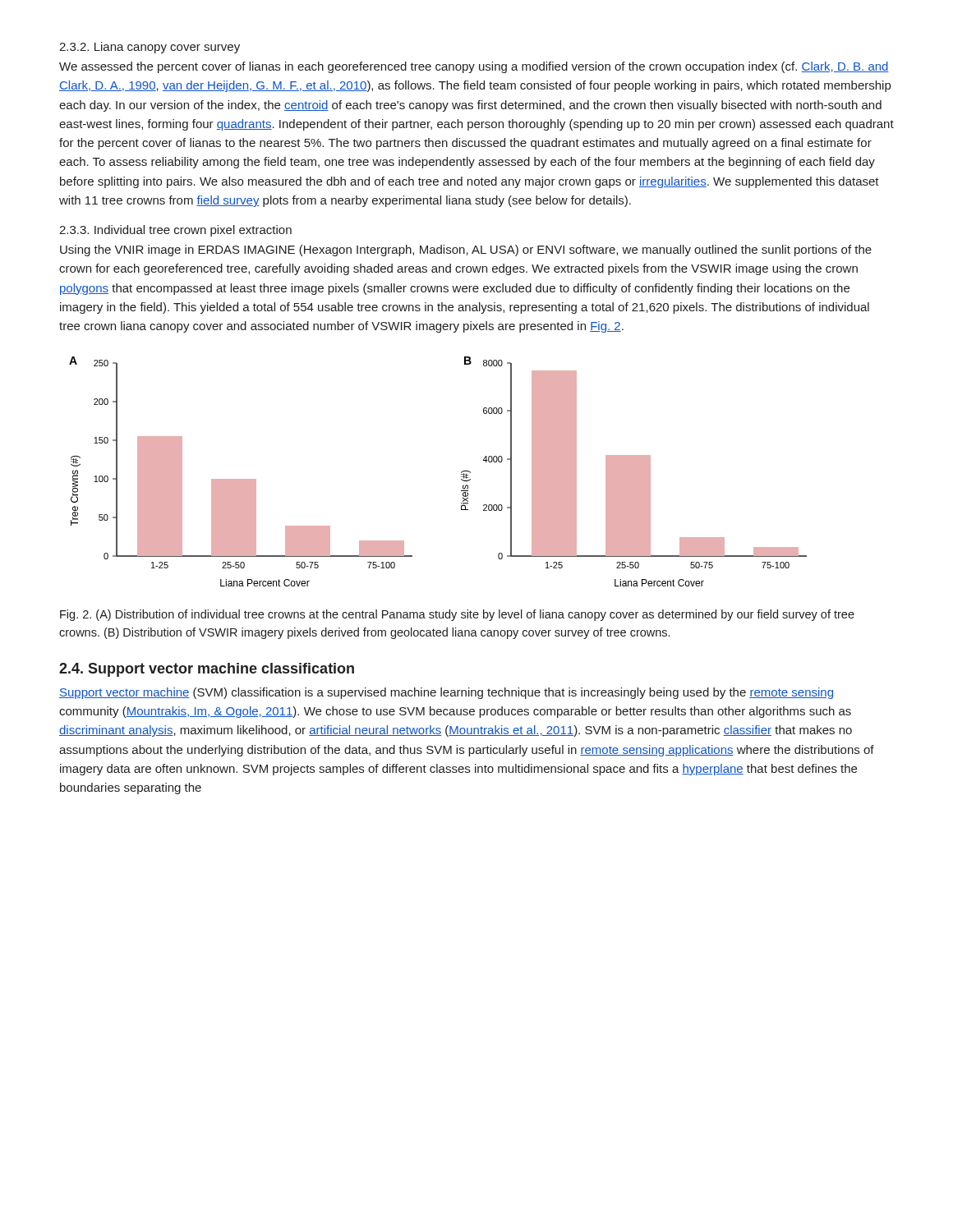
Task: Find the grouped bar chart
Action: click(476, 474)
